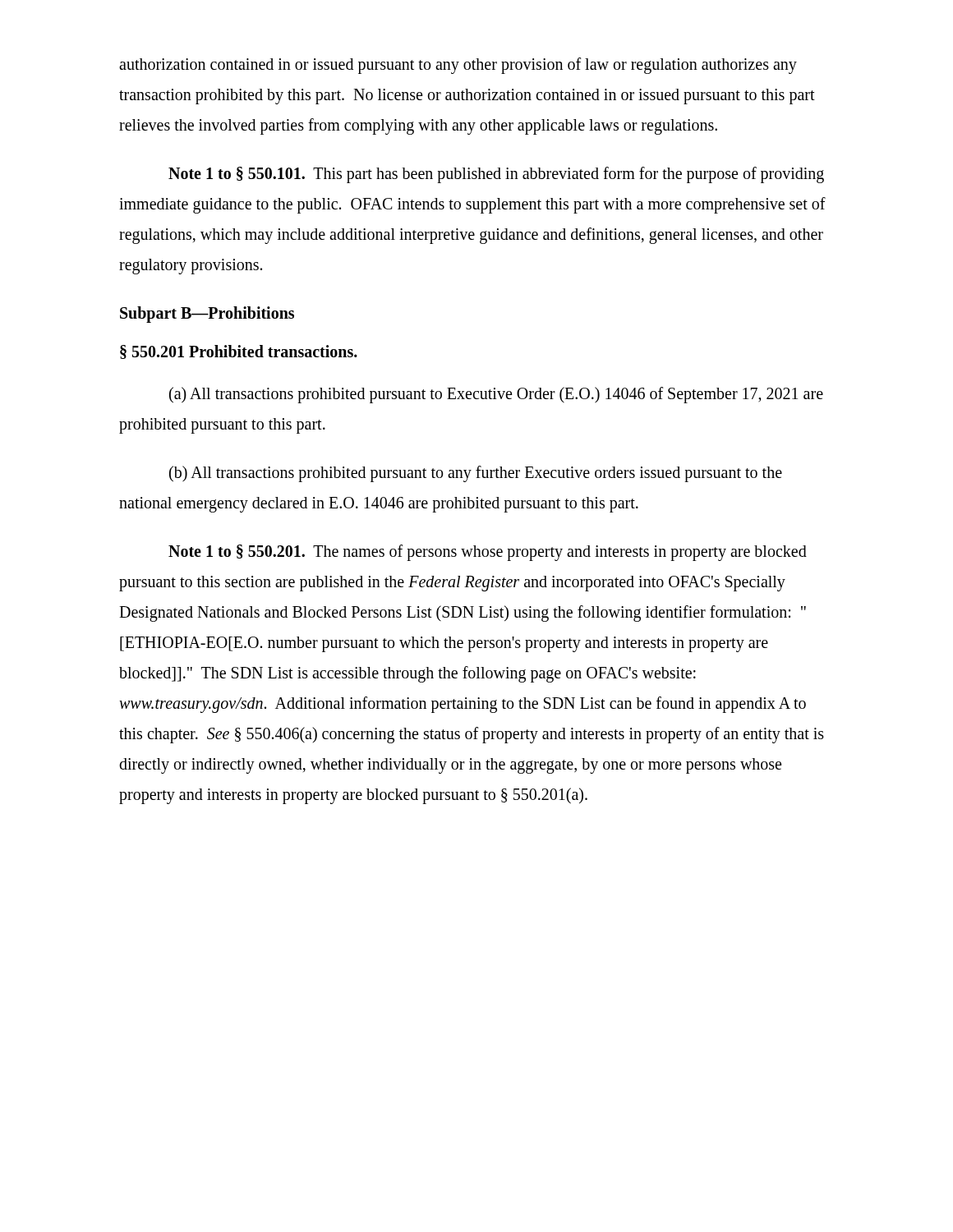Click on the passage starting "authorization contained in or issued"
The width and height of the screenshot is (953, 1232).
[467, 94]
